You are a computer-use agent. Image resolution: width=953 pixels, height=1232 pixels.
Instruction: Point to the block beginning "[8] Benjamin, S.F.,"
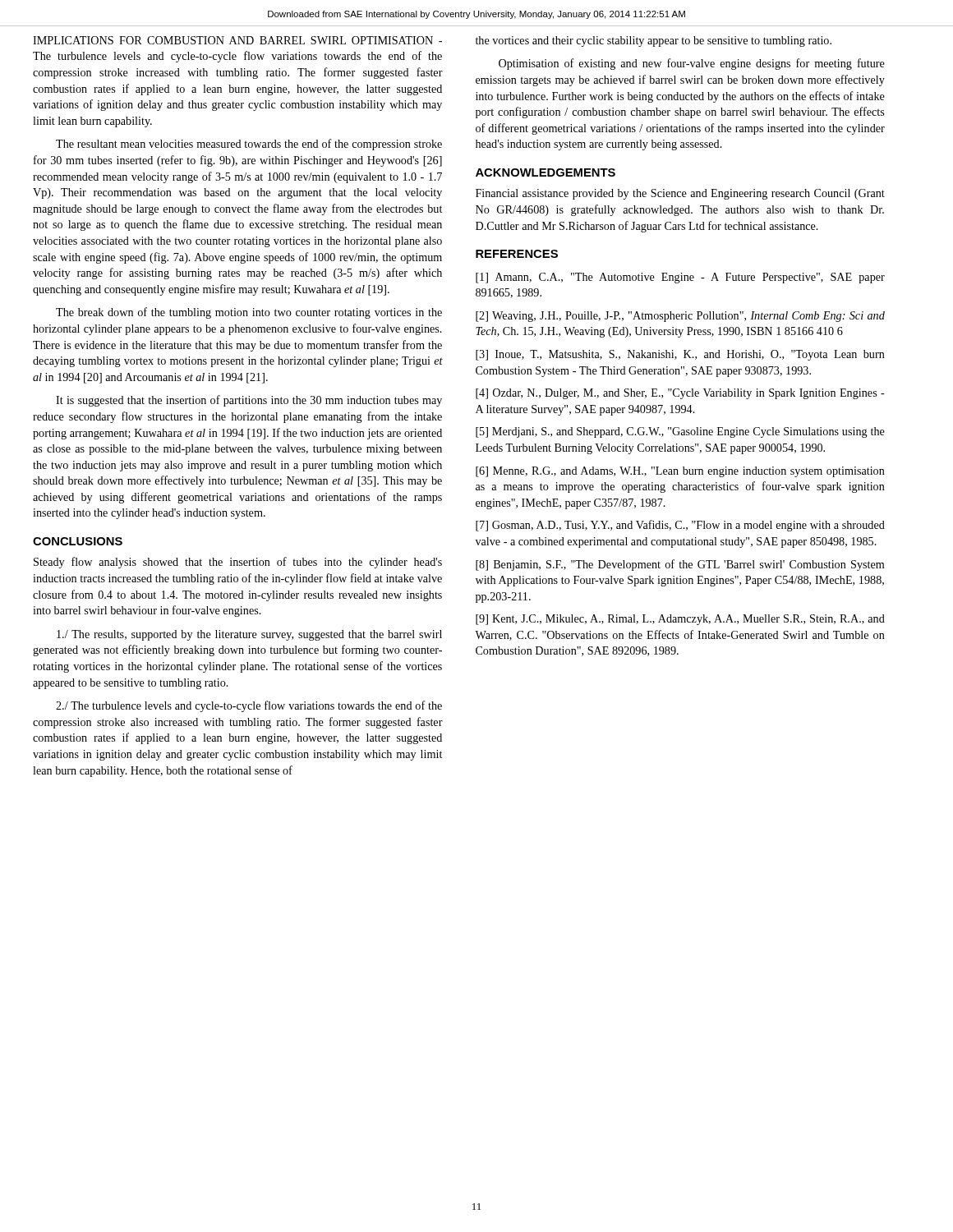tap(680, 580)
